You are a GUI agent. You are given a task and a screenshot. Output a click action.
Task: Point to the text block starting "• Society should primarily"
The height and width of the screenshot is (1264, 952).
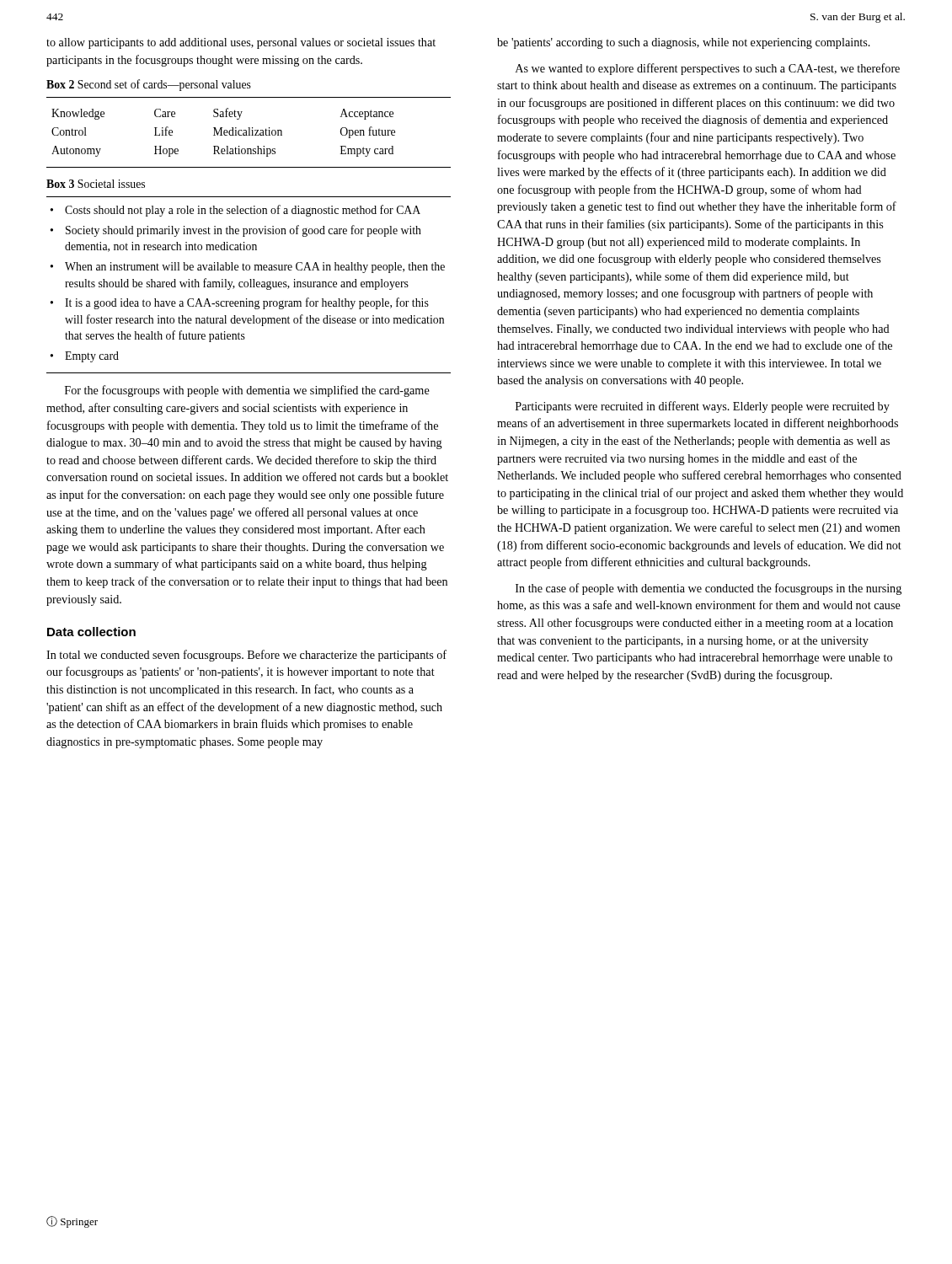point(249,239)
